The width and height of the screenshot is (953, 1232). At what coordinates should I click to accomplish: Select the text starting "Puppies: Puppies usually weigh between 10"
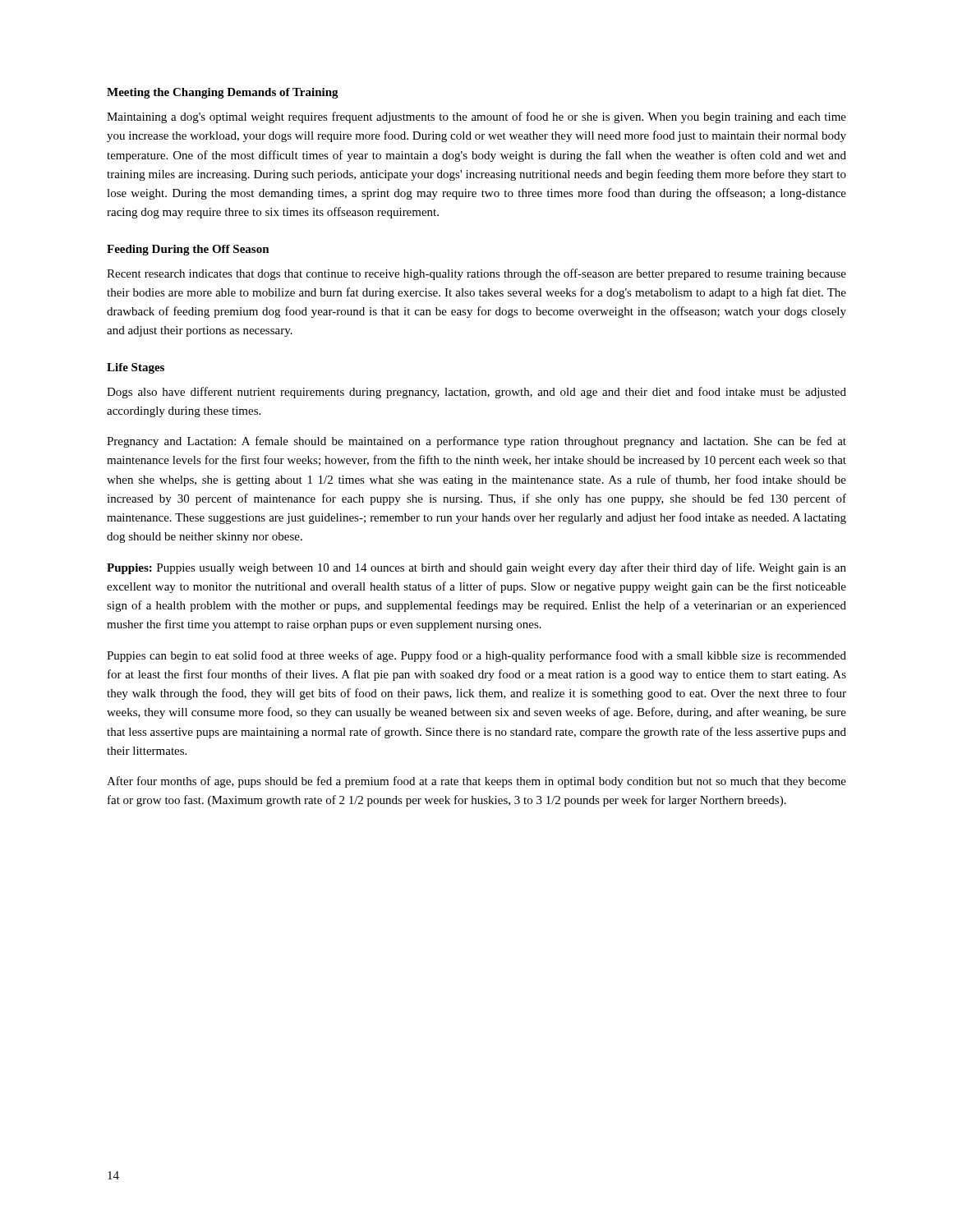point(476,596)
